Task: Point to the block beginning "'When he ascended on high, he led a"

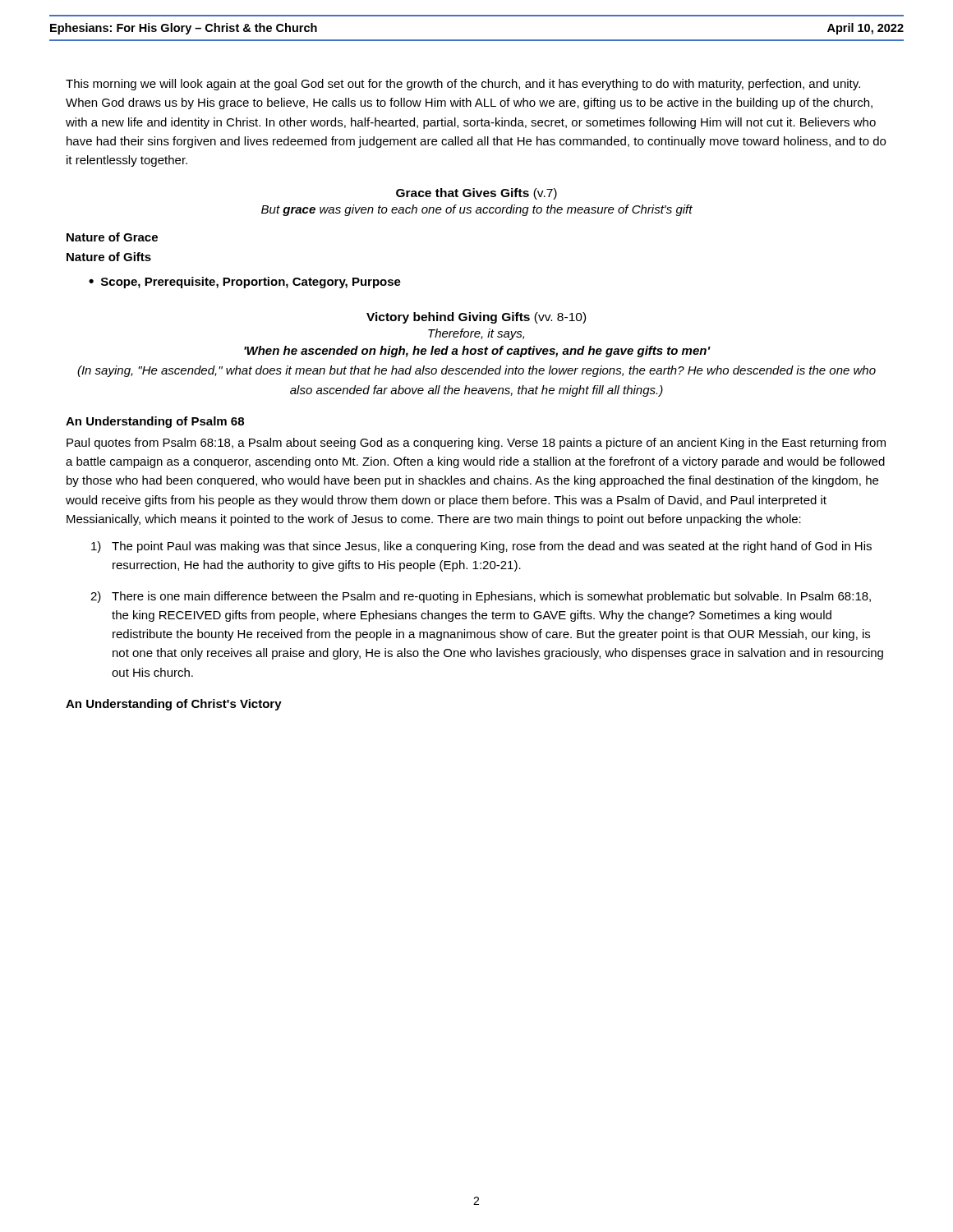Action: point(476,351)
